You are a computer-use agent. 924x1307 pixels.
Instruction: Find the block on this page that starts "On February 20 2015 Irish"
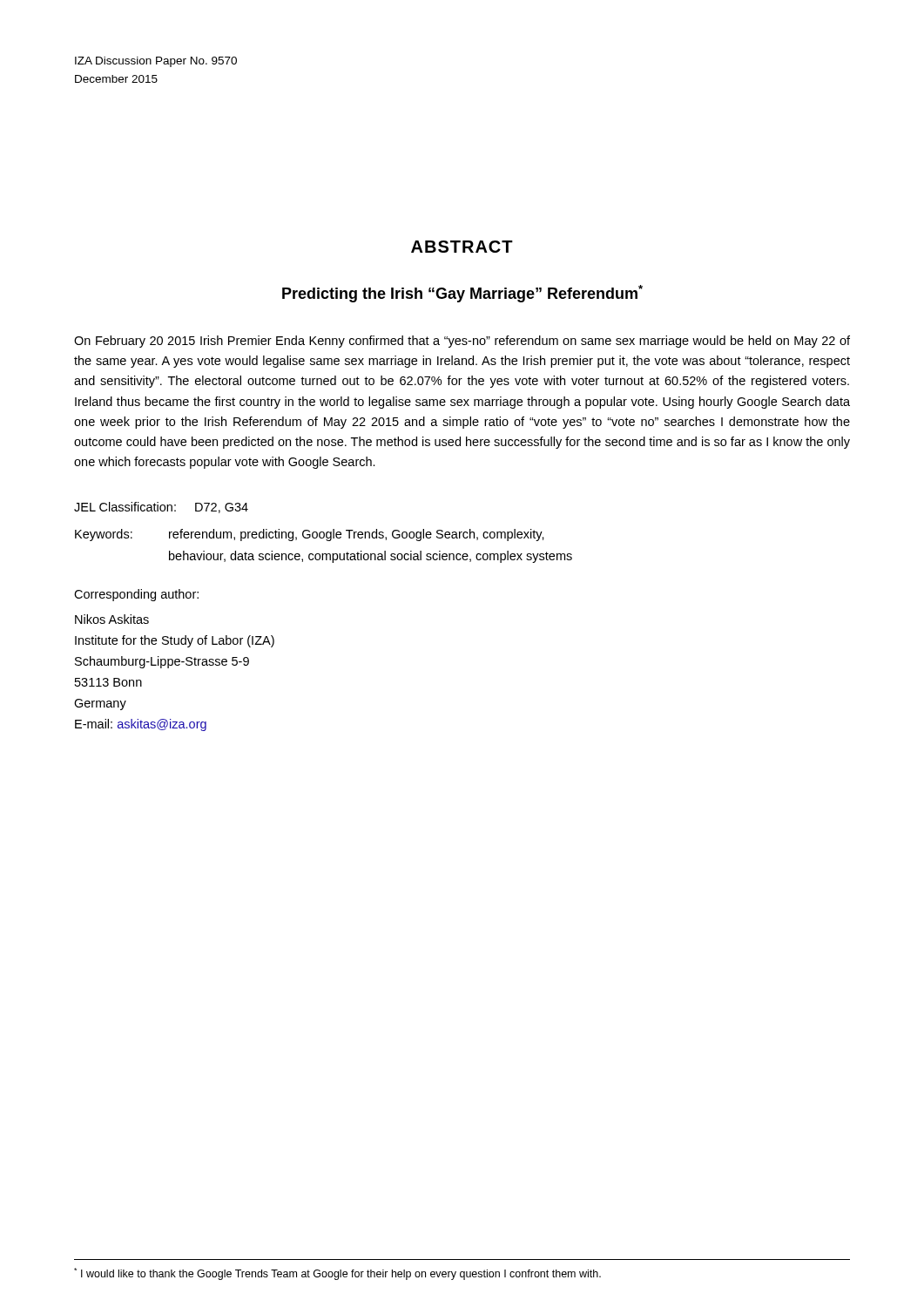pyautogui.click(x=462, y=401)
